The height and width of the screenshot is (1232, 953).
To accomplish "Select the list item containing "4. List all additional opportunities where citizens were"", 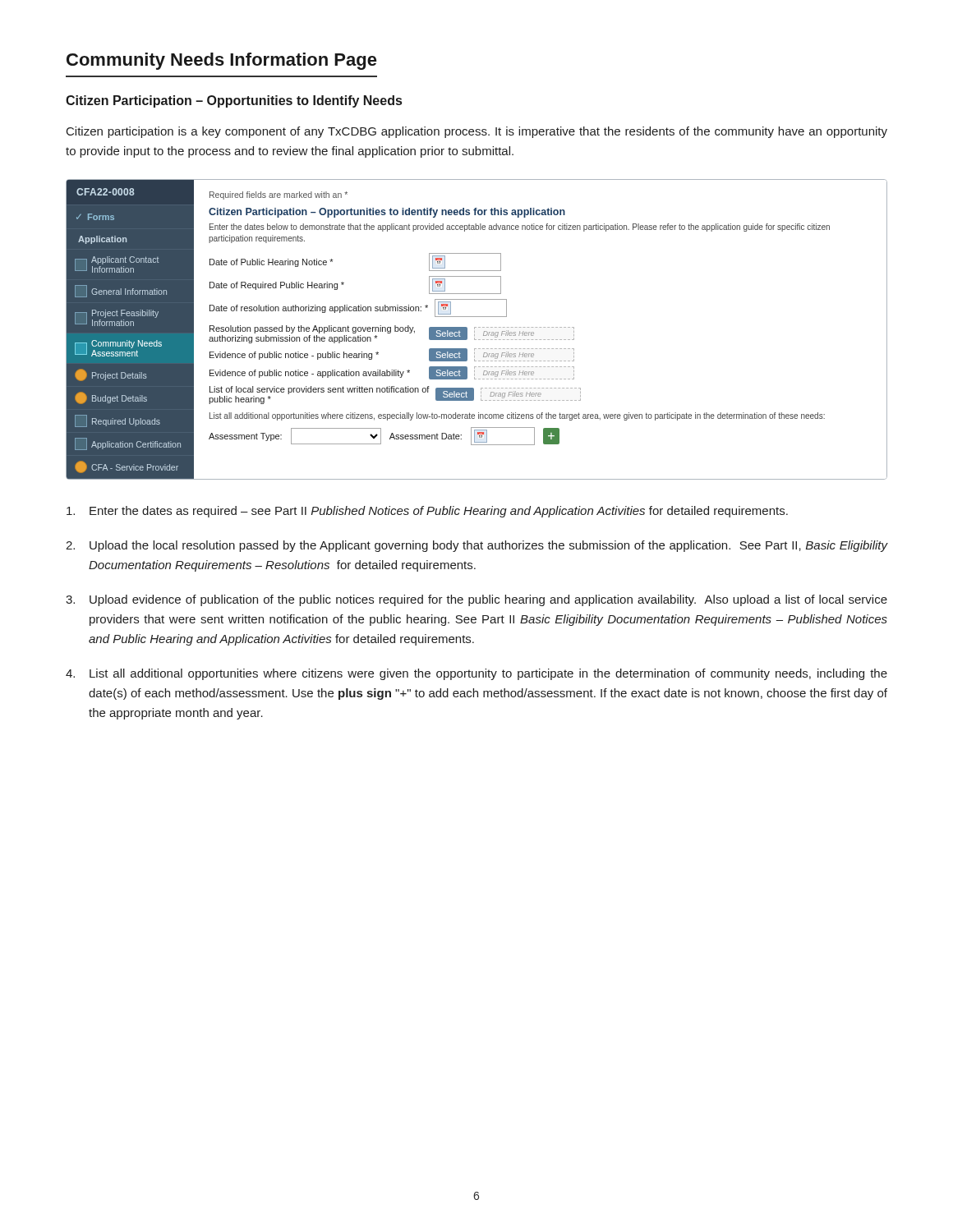I will (476, 693).
